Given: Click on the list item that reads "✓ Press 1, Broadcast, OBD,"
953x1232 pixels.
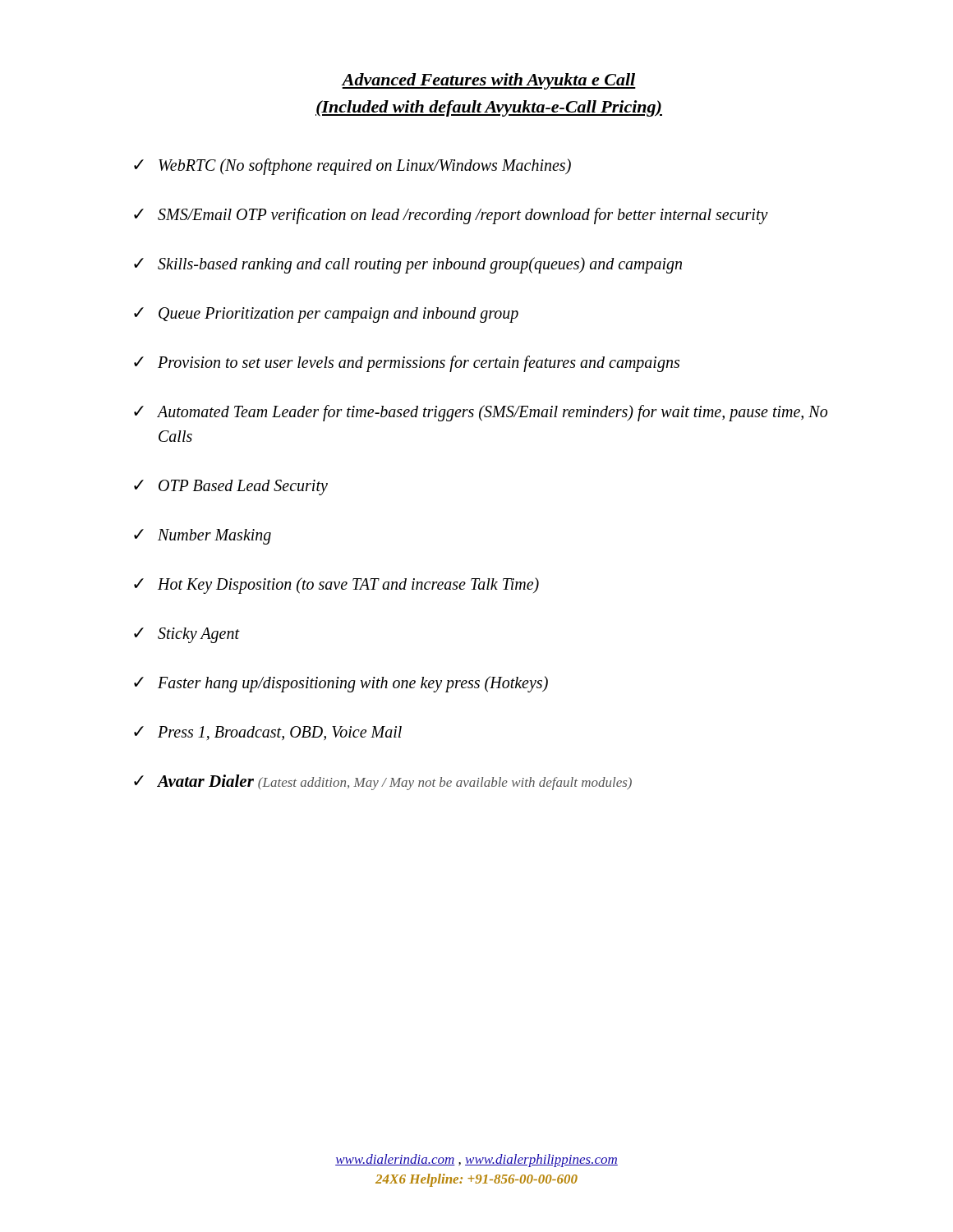Looking at the screenshot, I should pos(267,732).
